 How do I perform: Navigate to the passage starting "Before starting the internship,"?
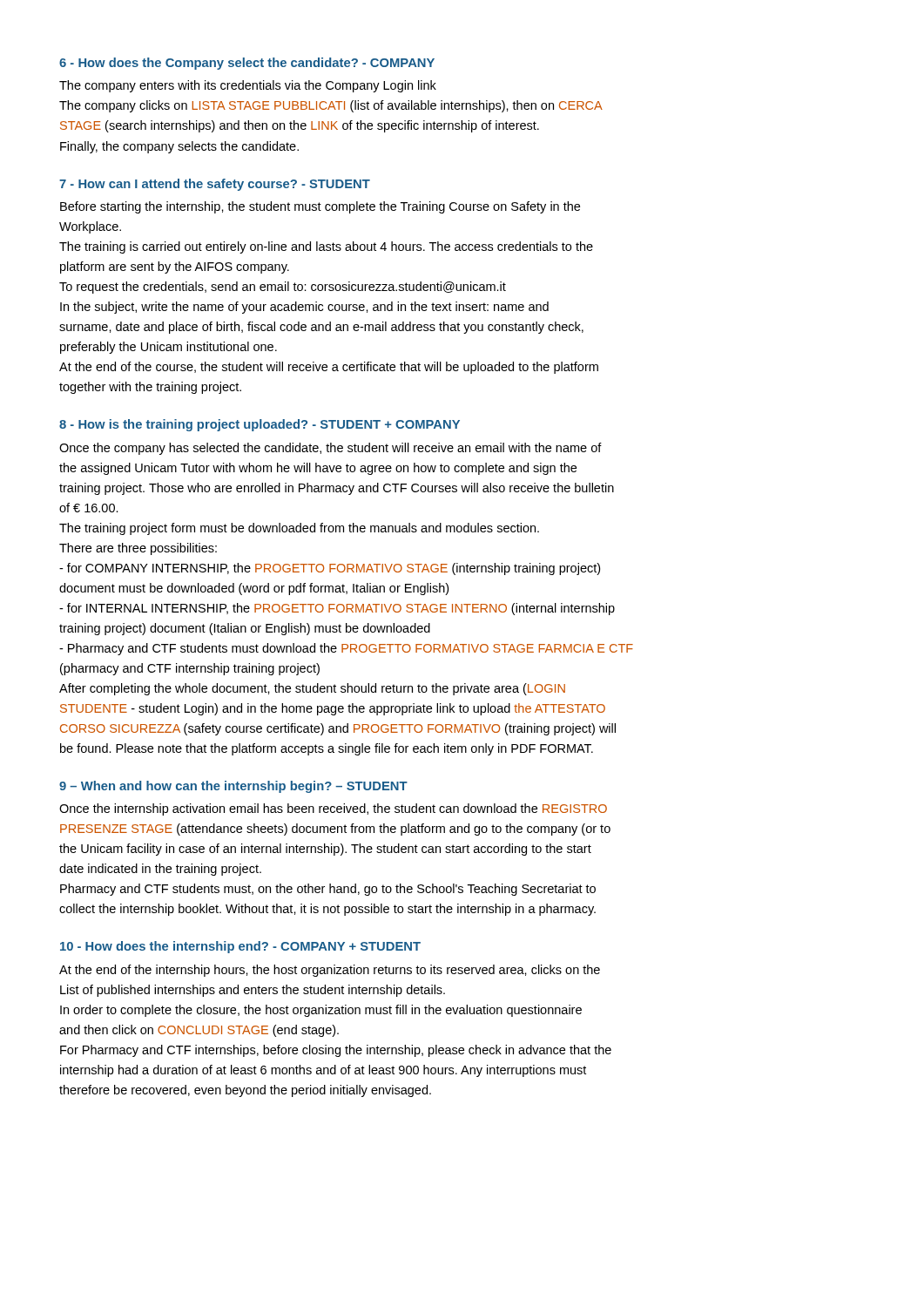coord(462,297)
